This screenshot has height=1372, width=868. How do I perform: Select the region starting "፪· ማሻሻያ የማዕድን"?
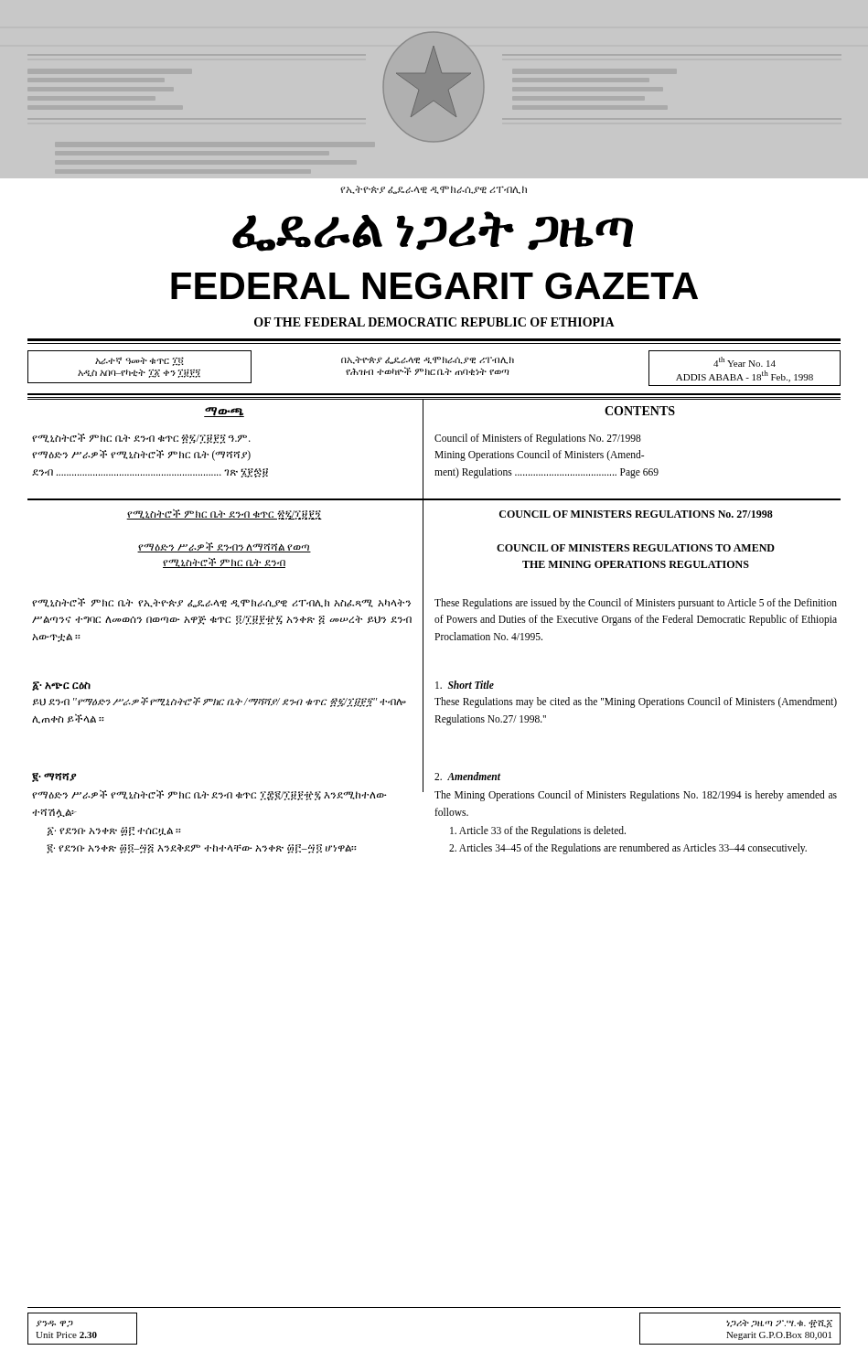click(x=54, y=777)
